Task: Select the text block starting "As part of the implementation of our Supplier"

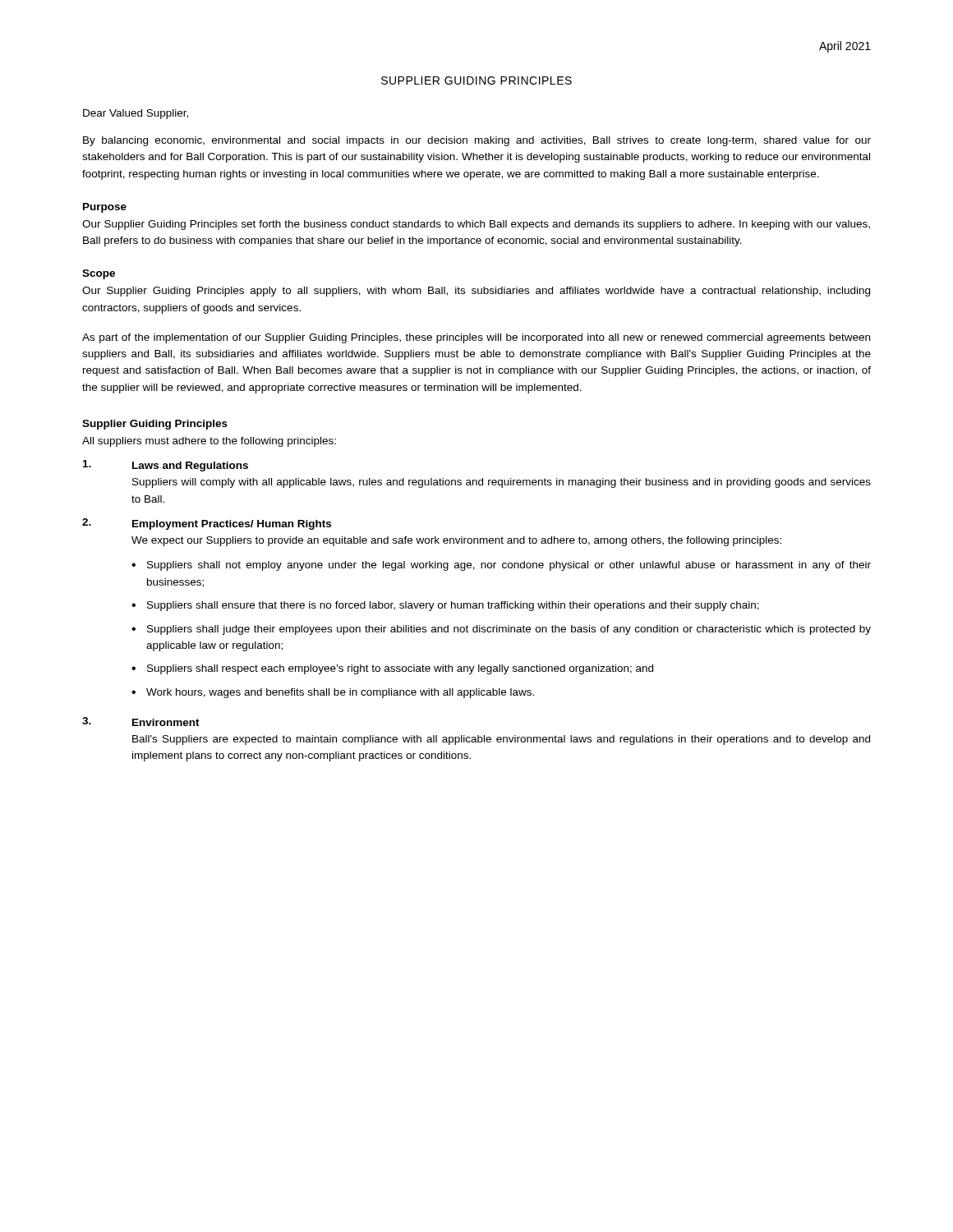Action: [x=476, y=362]
